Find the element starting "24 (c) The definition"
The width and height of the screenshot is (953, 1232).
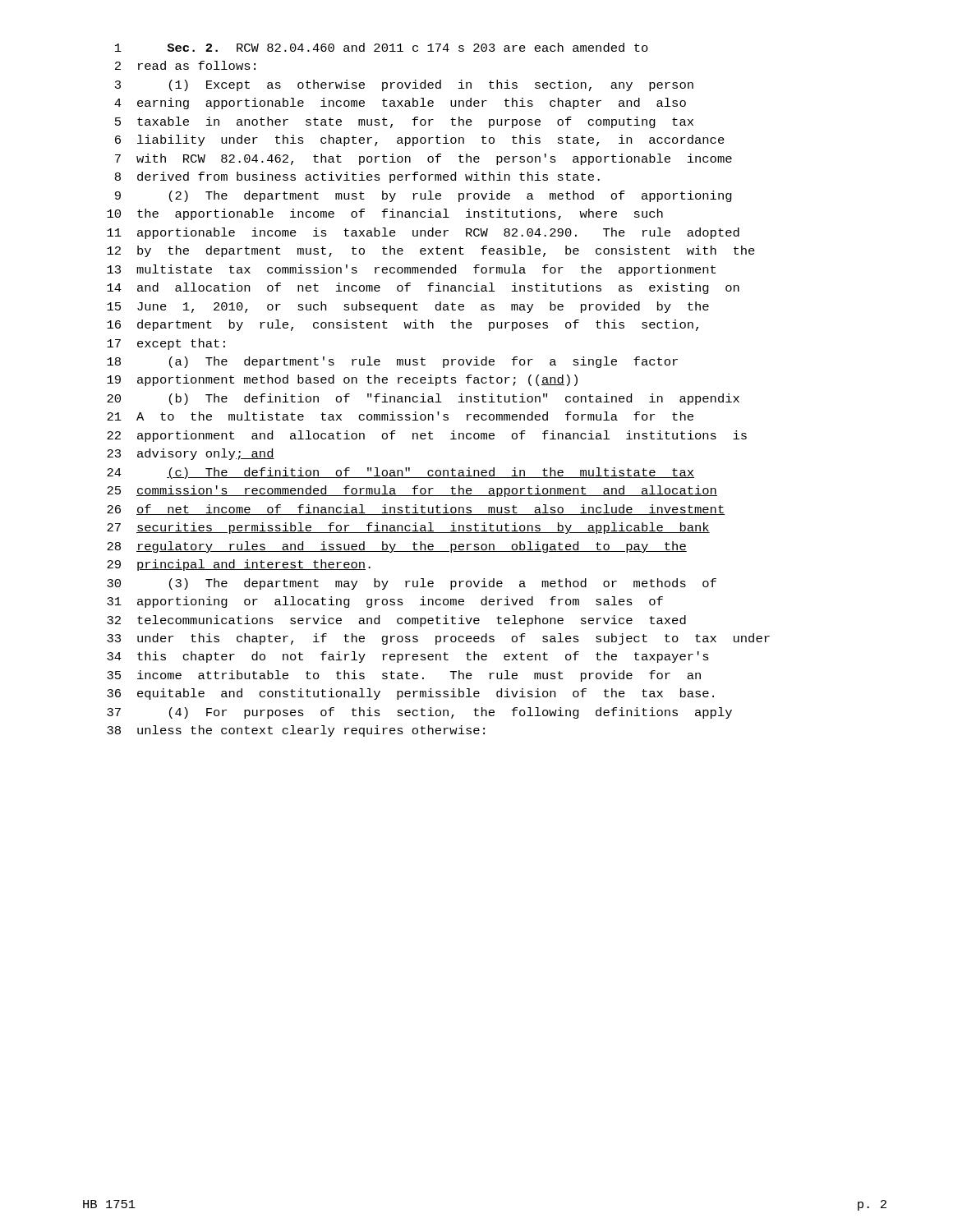click(x=485, y=519)
